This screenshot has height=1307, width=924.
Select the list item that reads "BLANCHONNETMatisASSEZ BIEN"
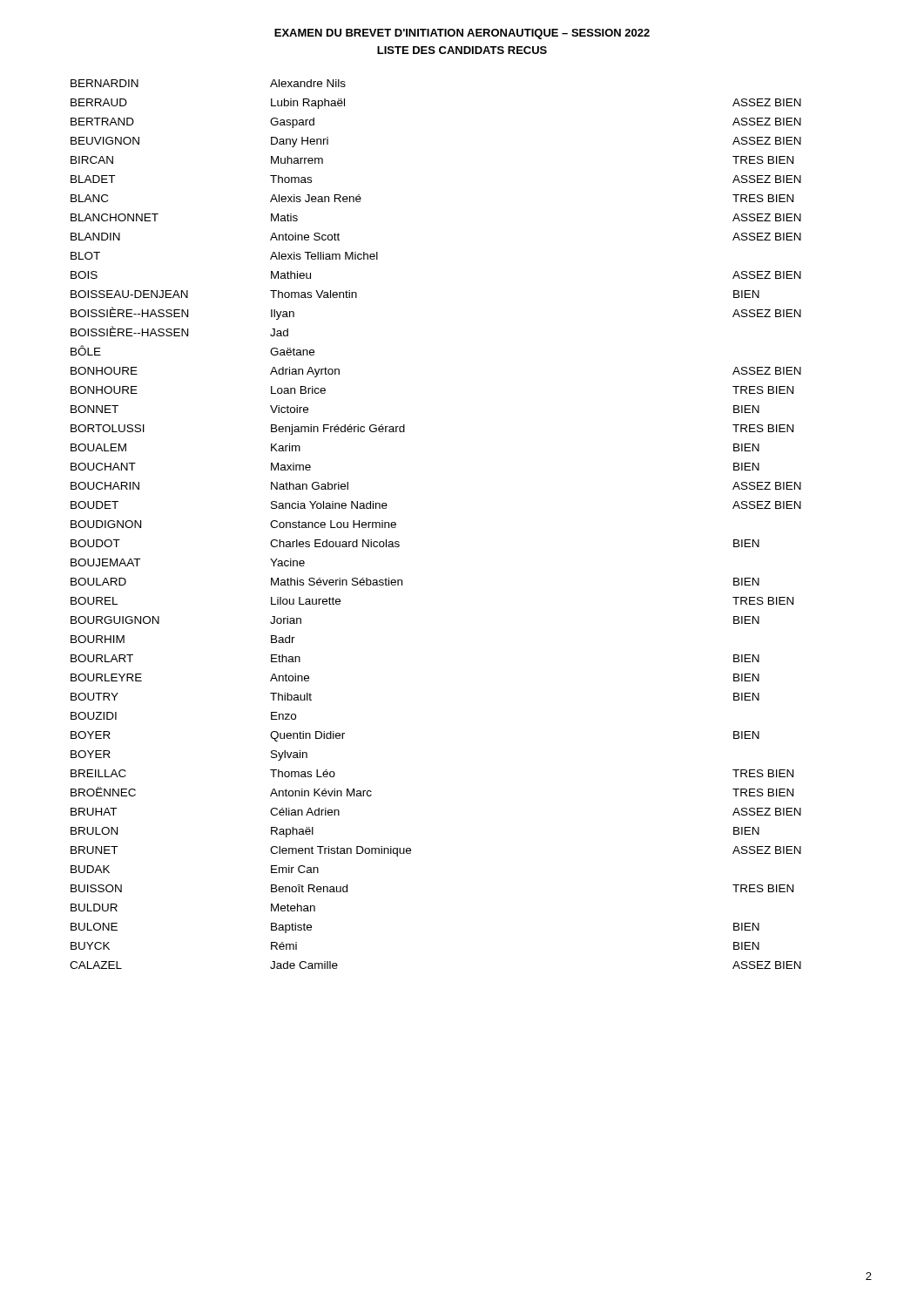113,217
